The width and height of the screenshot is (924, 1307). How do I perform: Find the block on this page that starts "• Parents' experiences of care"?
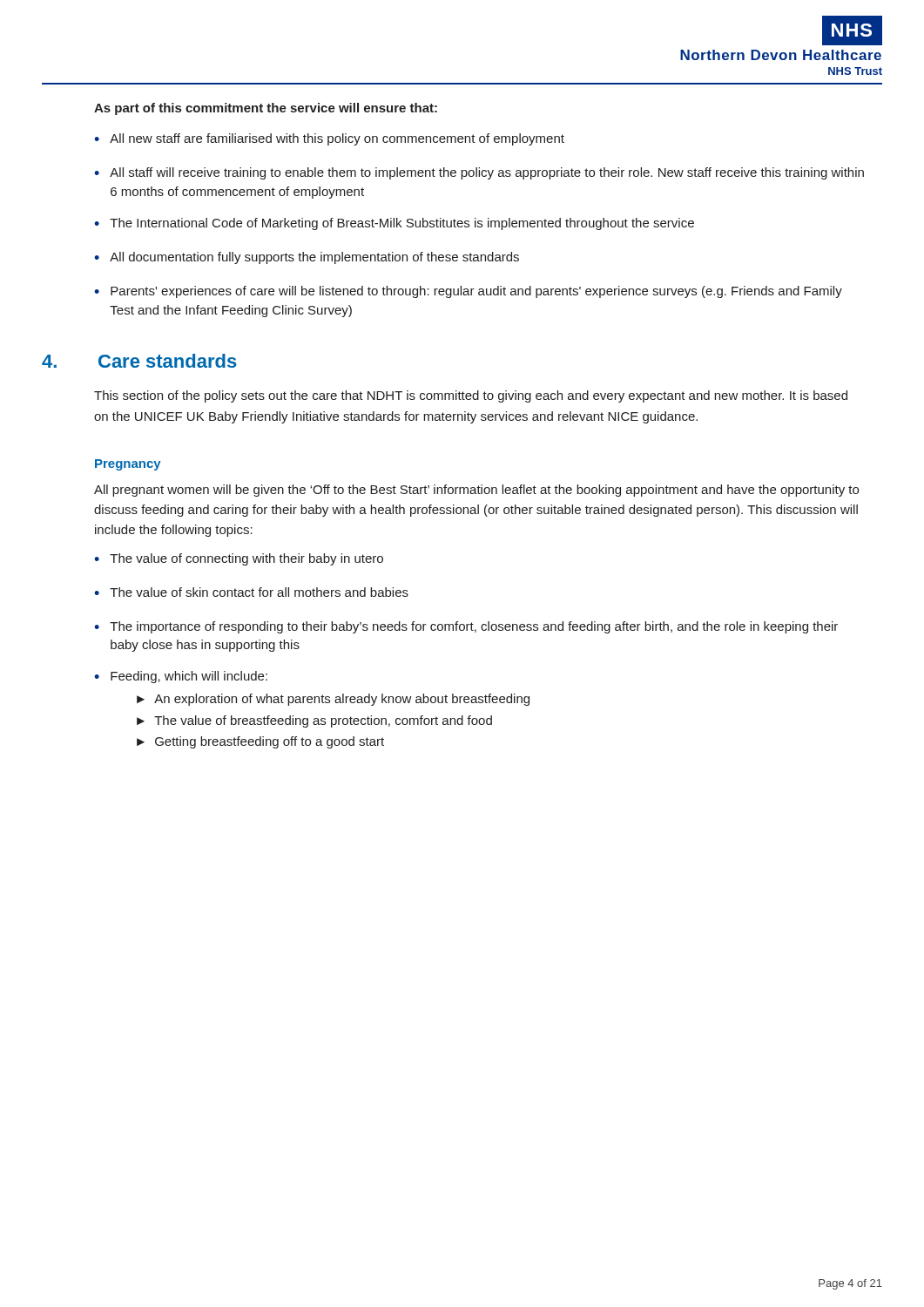pyautogui.click(x=479, y=300)
